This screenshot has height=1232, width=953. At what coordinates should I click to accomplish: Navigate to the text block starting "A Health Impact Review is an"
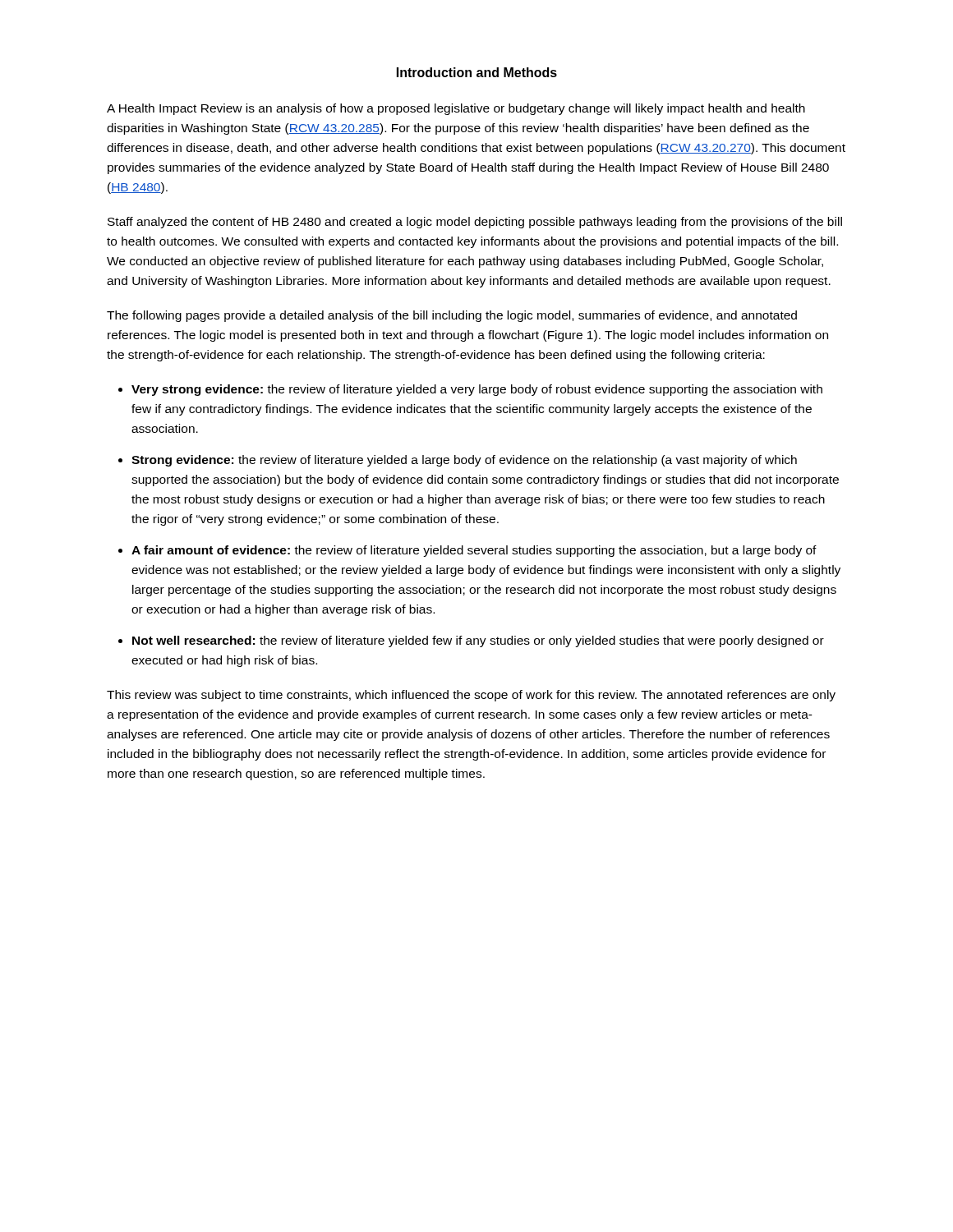coord(476,147)
